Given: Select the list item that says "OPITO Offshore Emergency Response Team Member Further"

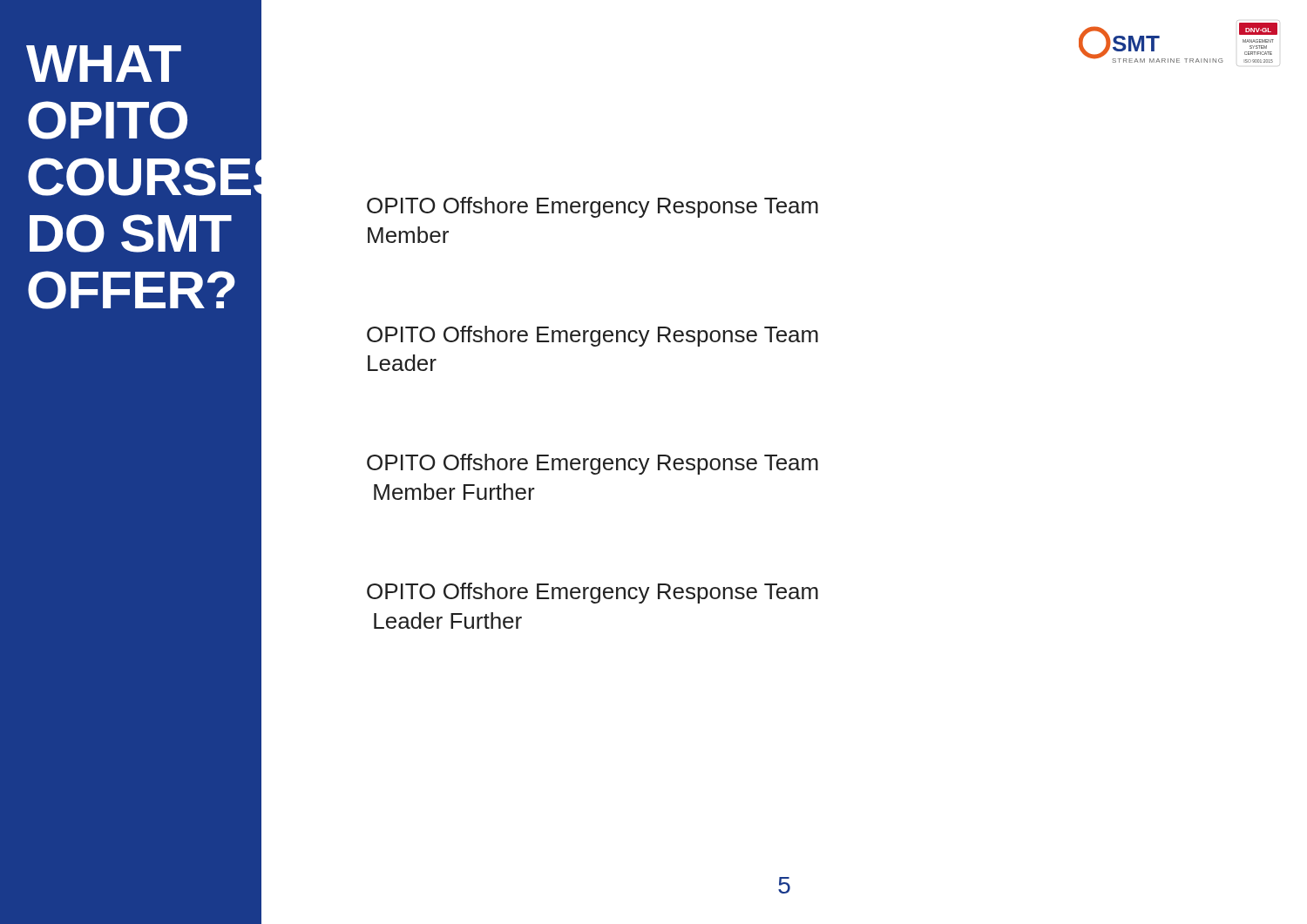Looking at the screenshot, I should pos(593,477).
